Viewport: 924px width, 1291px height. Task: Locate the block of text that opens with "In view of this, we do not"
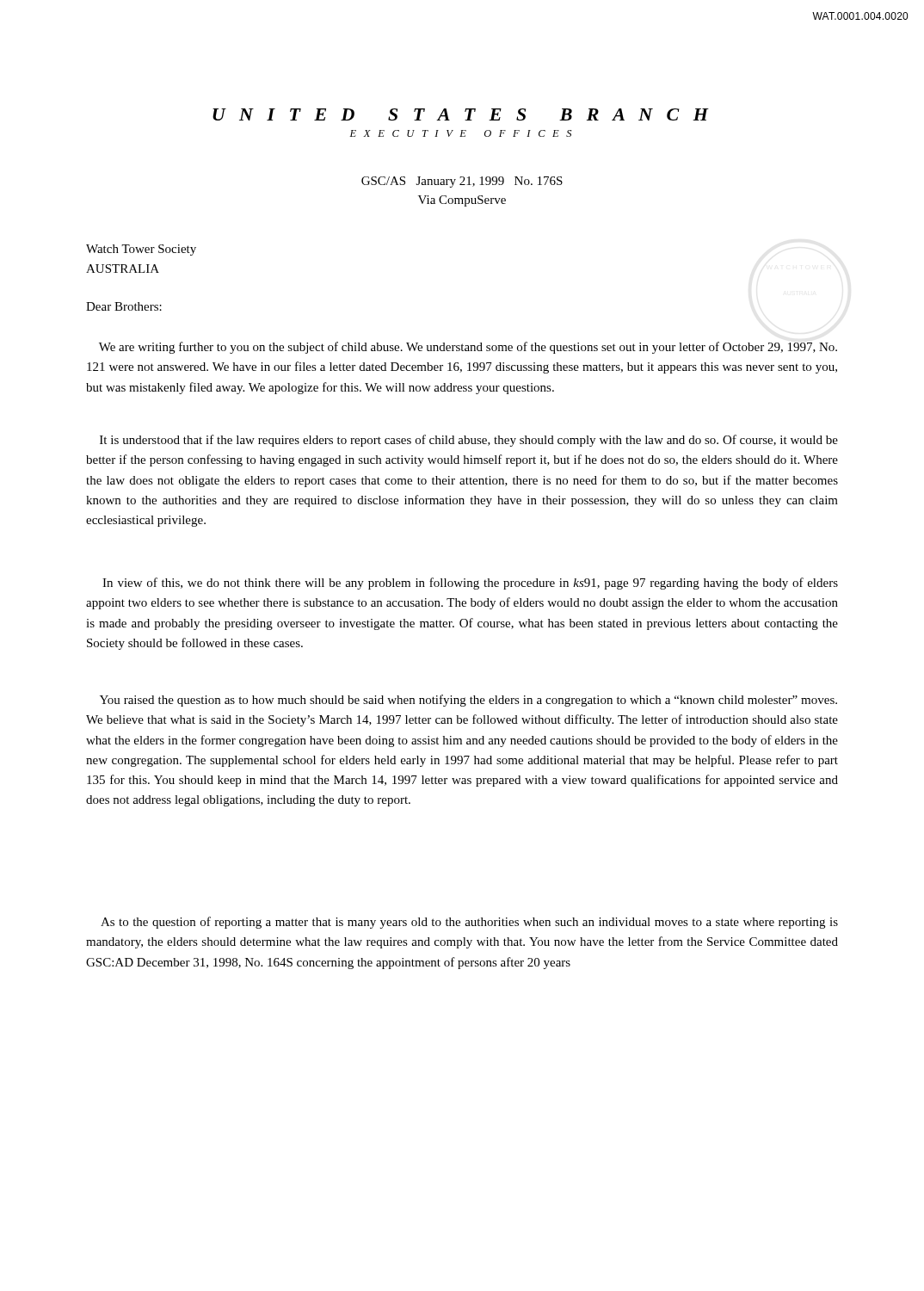(x=462, y=613)
